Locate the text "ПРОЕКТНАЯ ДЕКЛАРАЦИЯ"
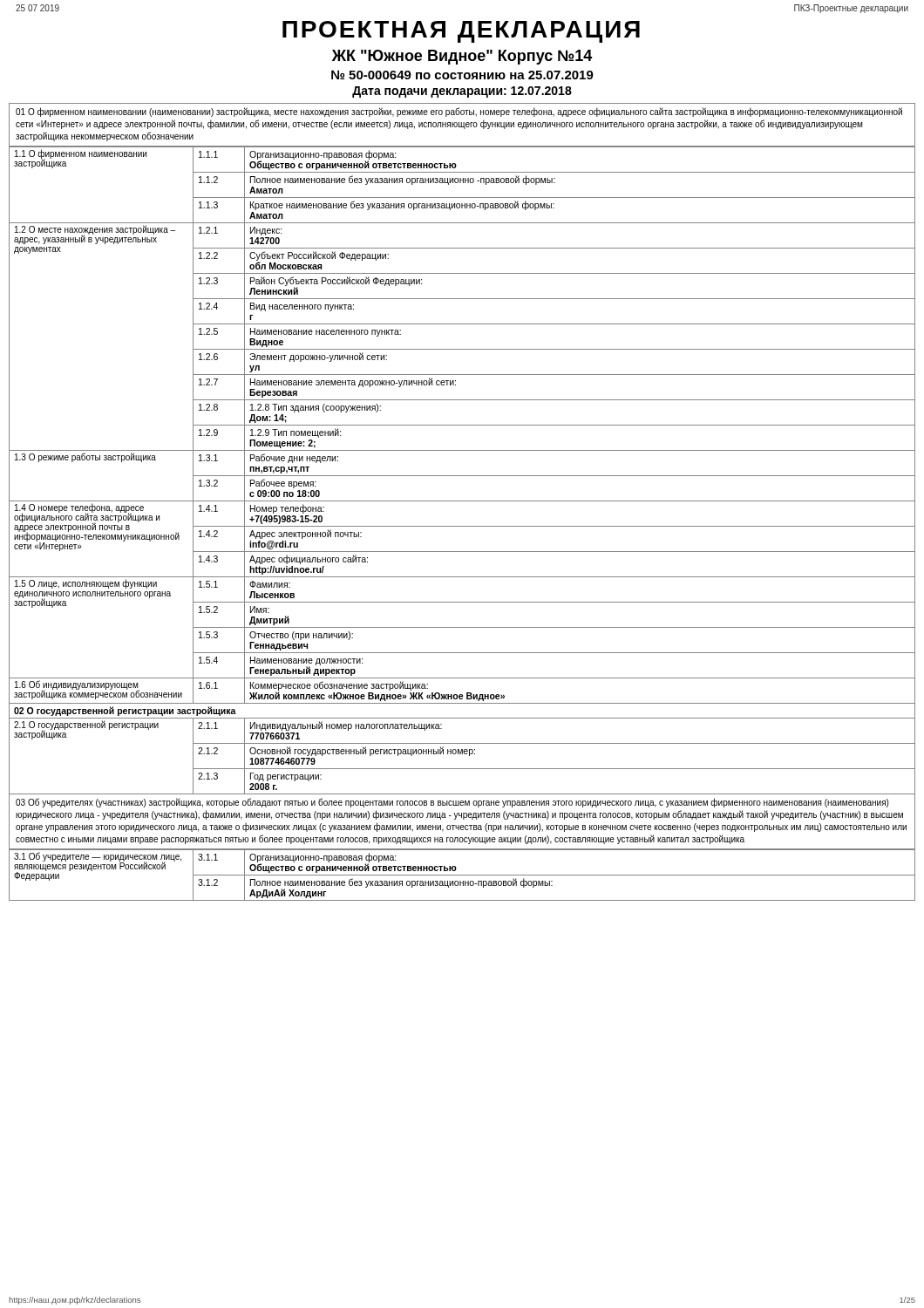The width and height of the screenshot is (924, 1308). 462,29
